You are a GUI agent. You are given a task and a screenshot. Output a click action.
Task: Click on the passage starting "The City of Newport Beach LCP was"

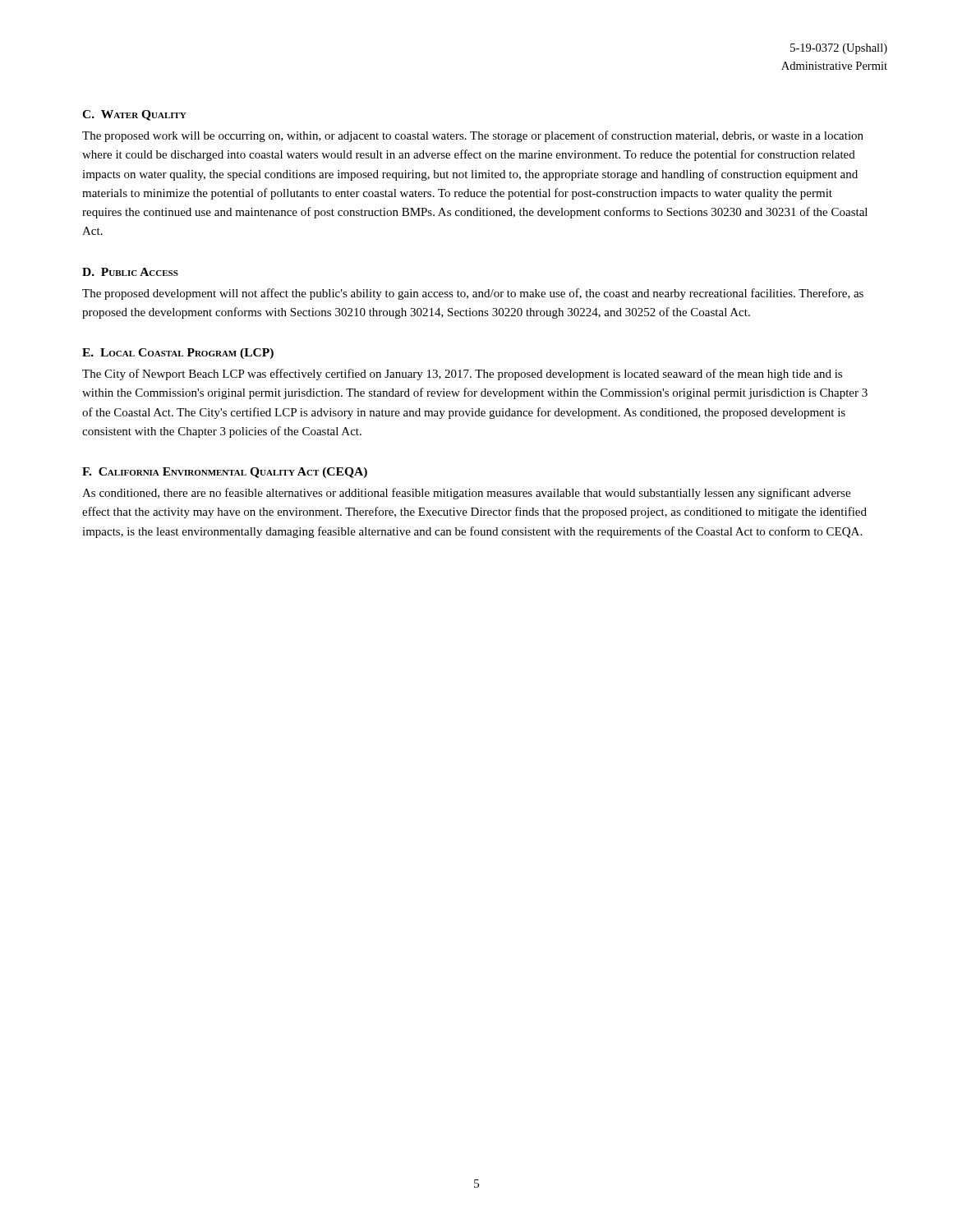tap(475, 402)
